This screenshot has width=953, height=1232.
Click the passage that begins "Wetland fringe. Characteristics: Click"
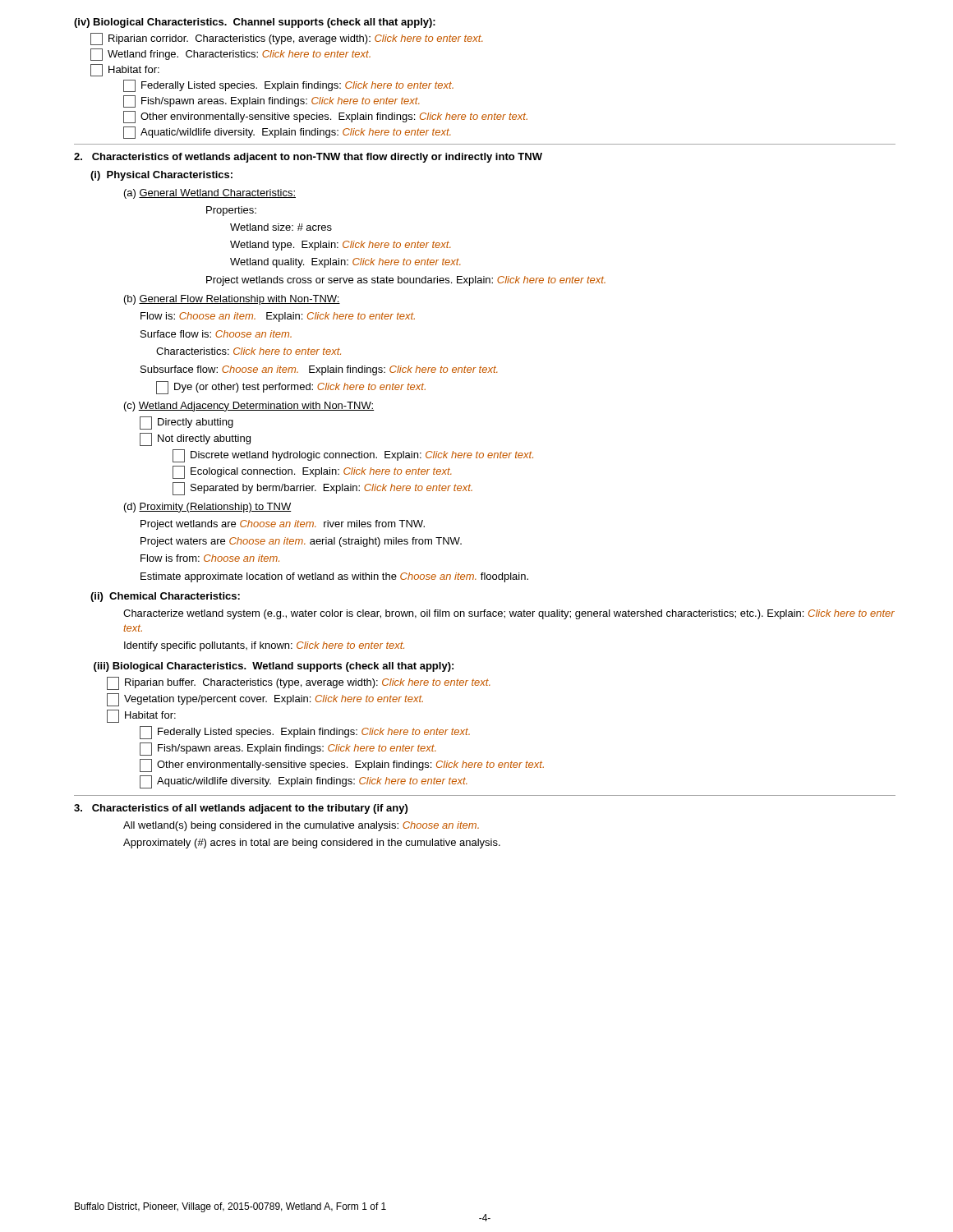pyautogui.click(x=231, y=54)
